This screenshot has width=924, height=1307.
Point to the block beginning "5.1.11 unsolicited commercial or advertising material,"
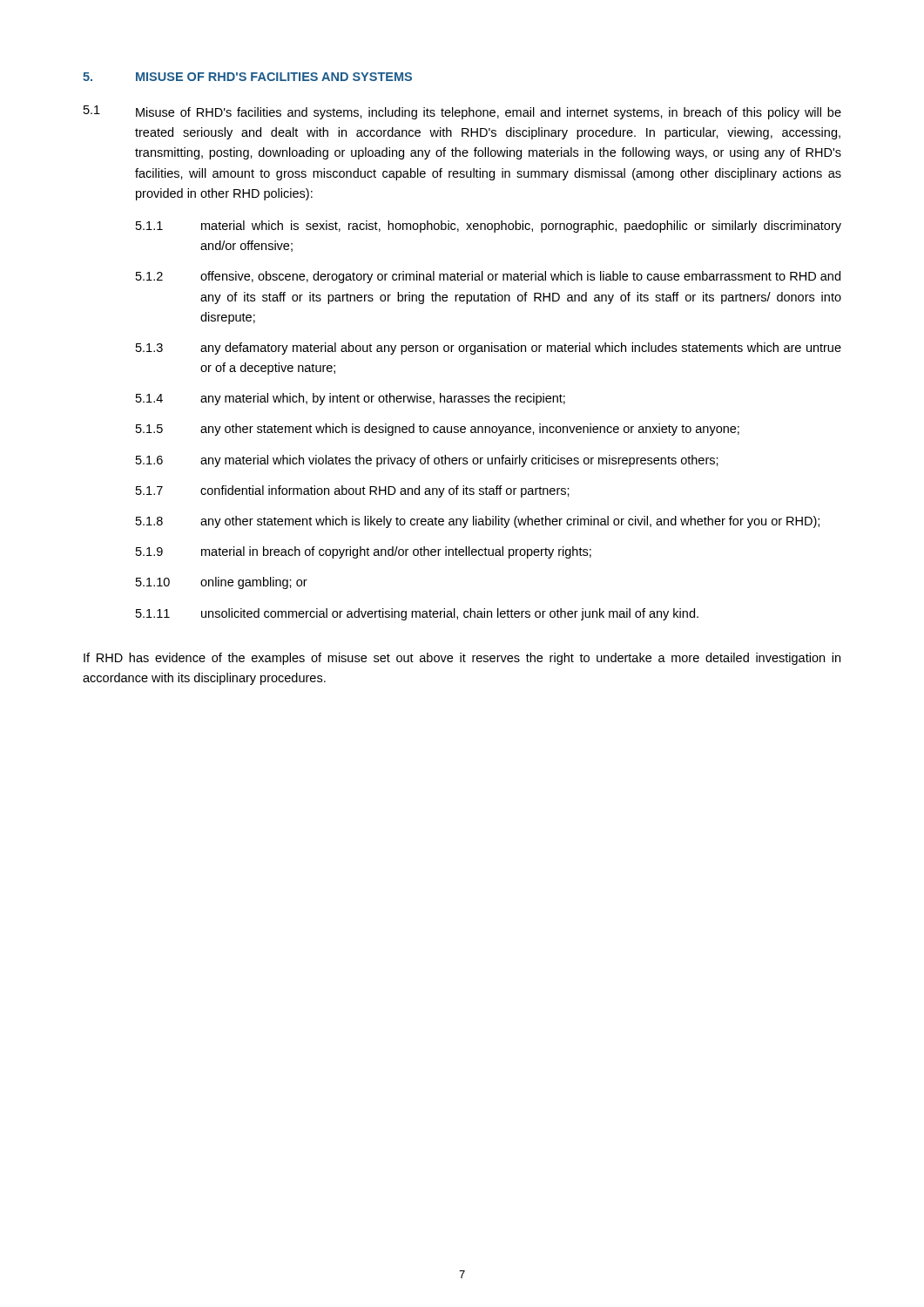pyautogui.click(x=488, y=614)
